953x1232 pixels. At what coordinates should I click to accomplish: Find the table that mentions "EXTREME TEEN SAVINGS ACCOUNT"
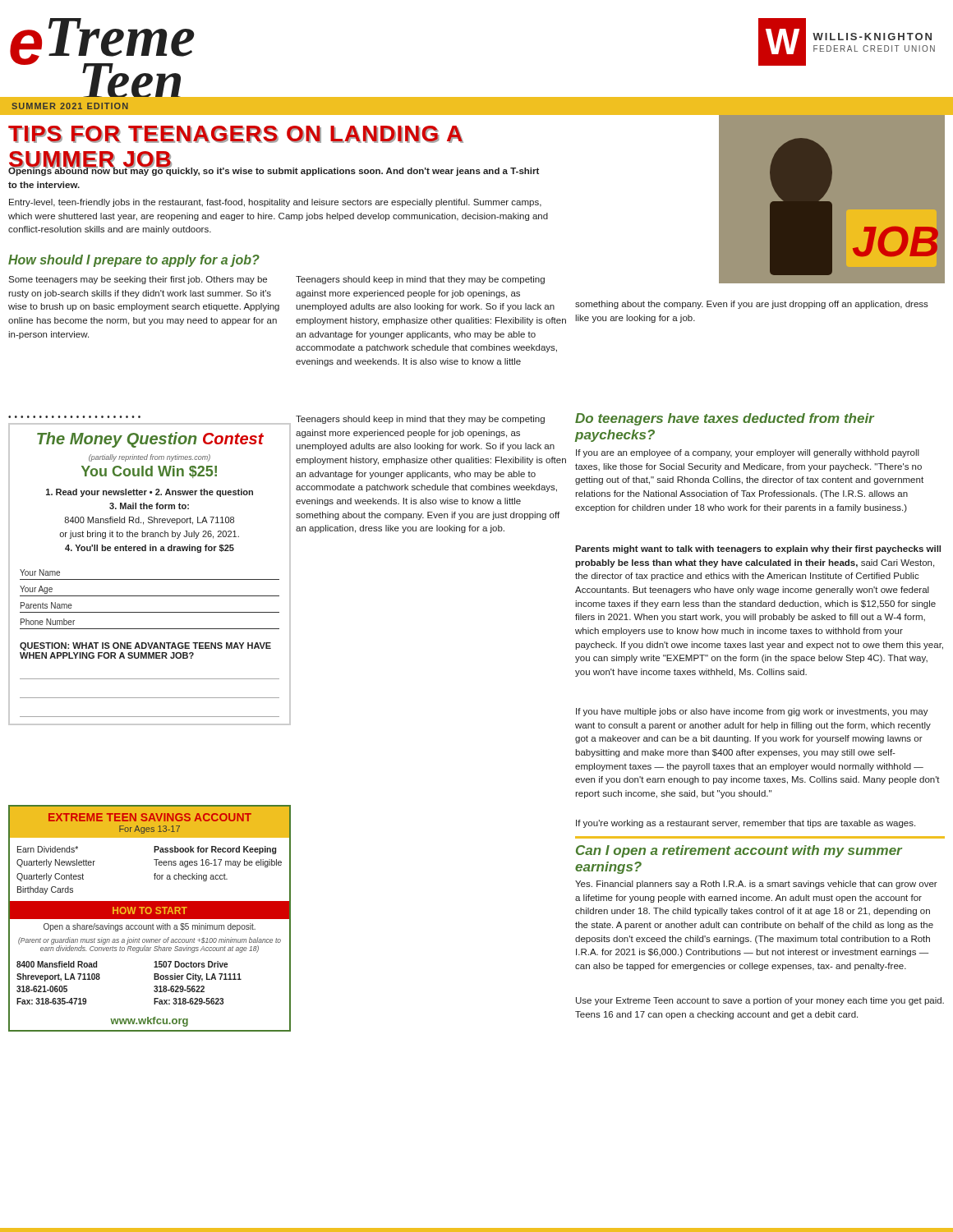click(x=150, y=918)
